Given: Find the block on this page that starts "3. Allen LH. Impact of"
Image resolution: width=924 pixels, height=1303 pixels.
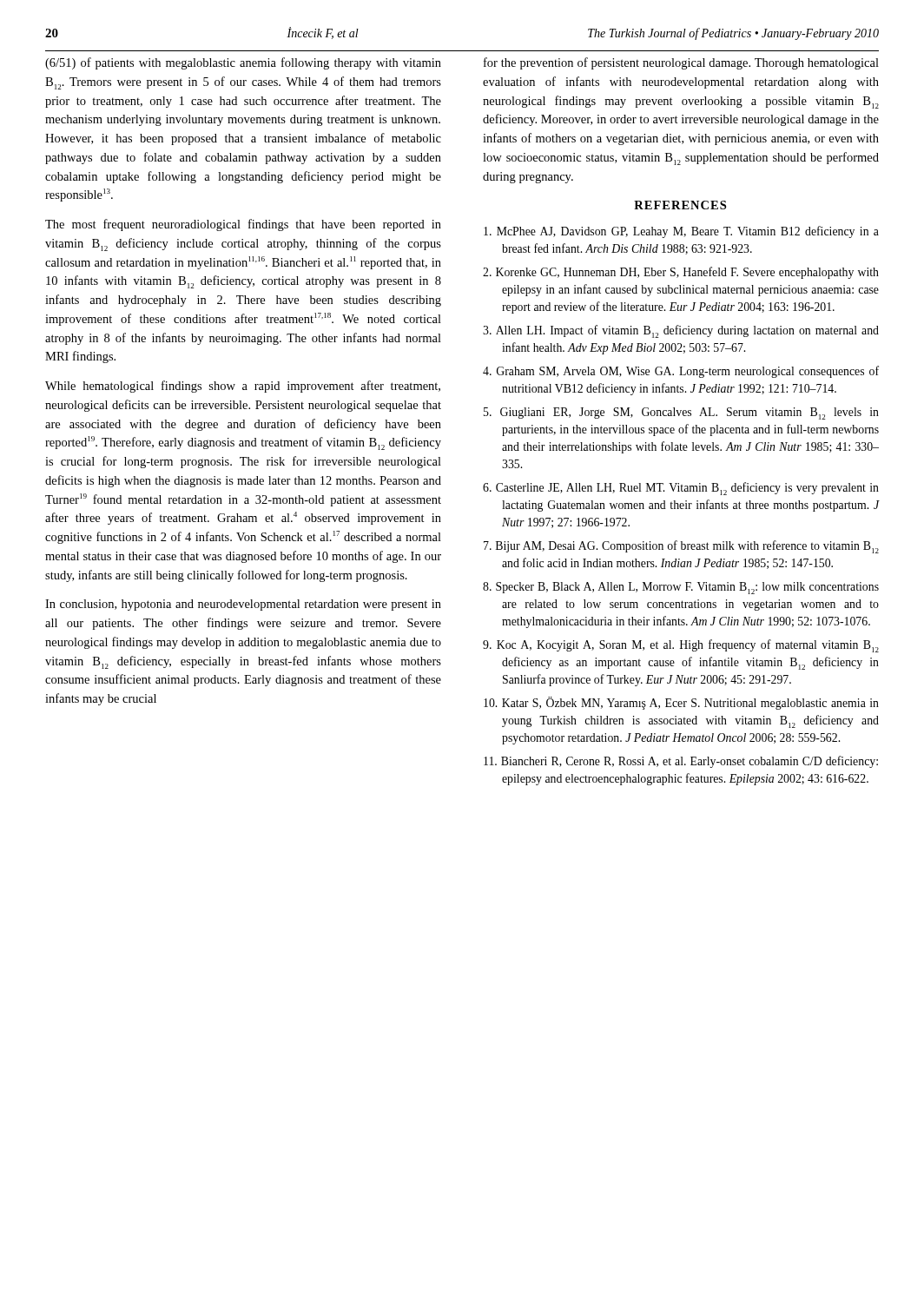Looking at the screenshot, I should [x=681, y=339].
